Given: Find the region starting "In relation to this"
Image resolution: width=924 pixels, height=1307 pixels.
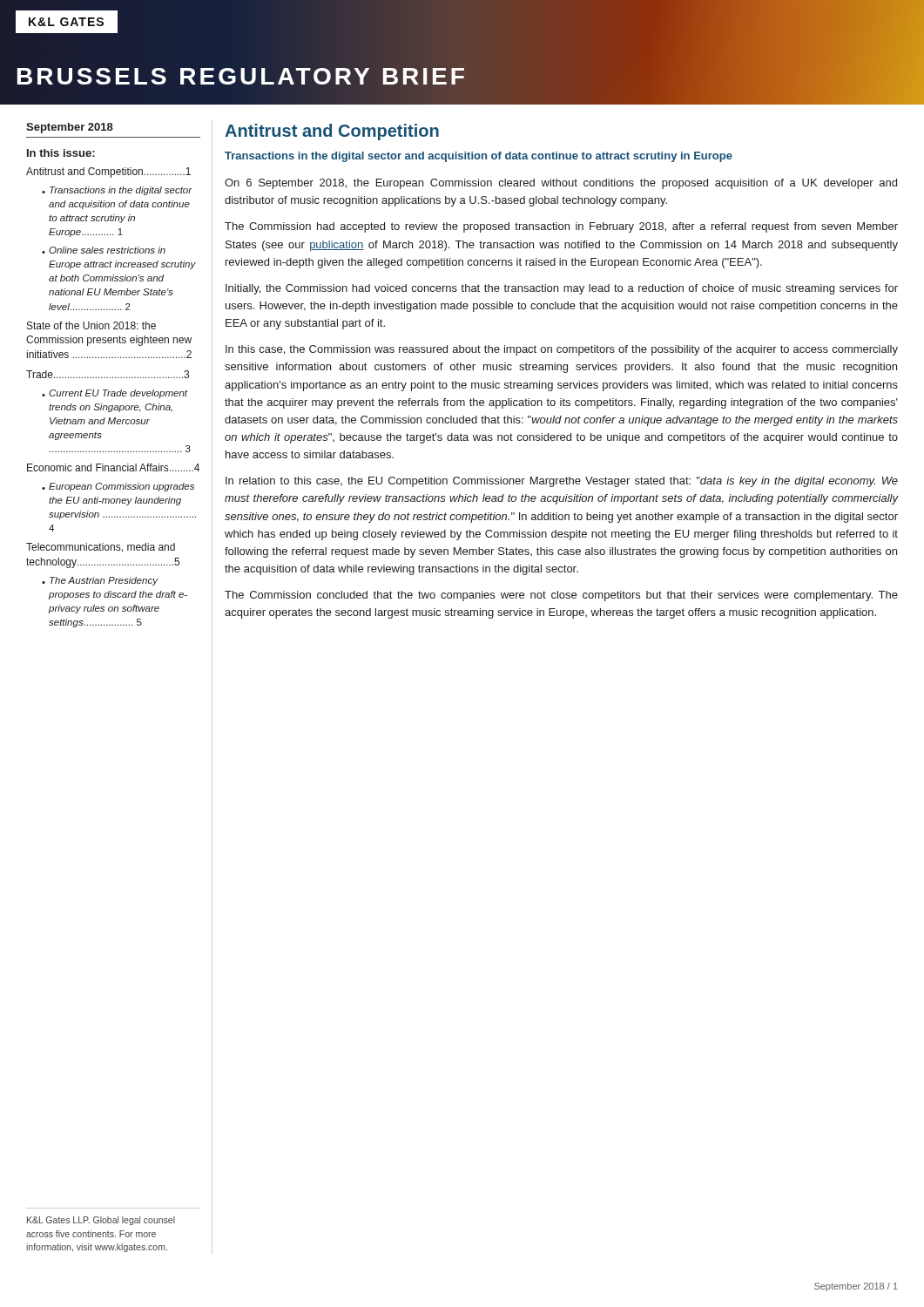Looking at the screenshot, I should click(x=561, y=525).
